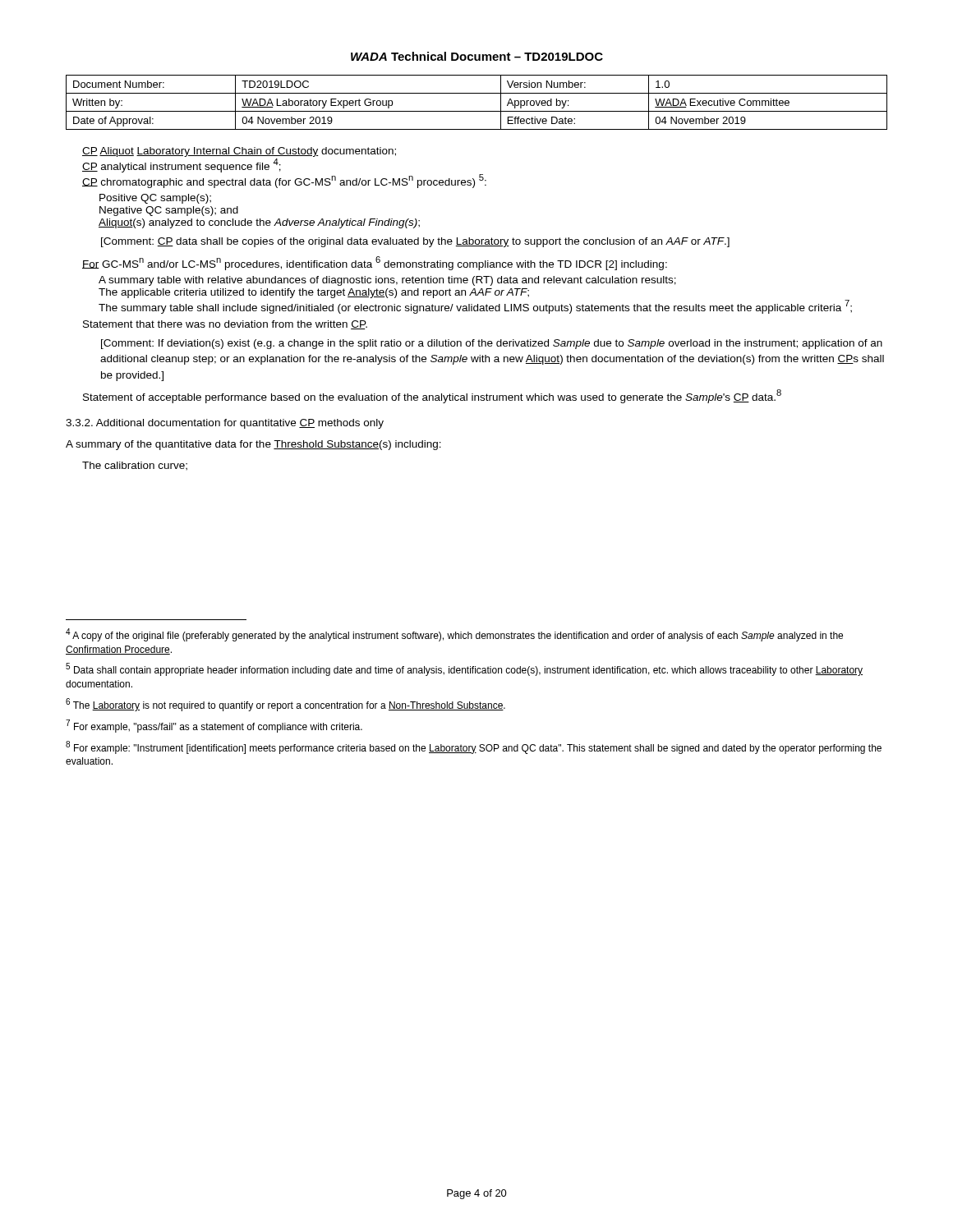The height and width of the screenshot is (1232, 953).
Task: Find the block on this page that starts "Negative QC sample(s);"
Action: click(169, 211)
